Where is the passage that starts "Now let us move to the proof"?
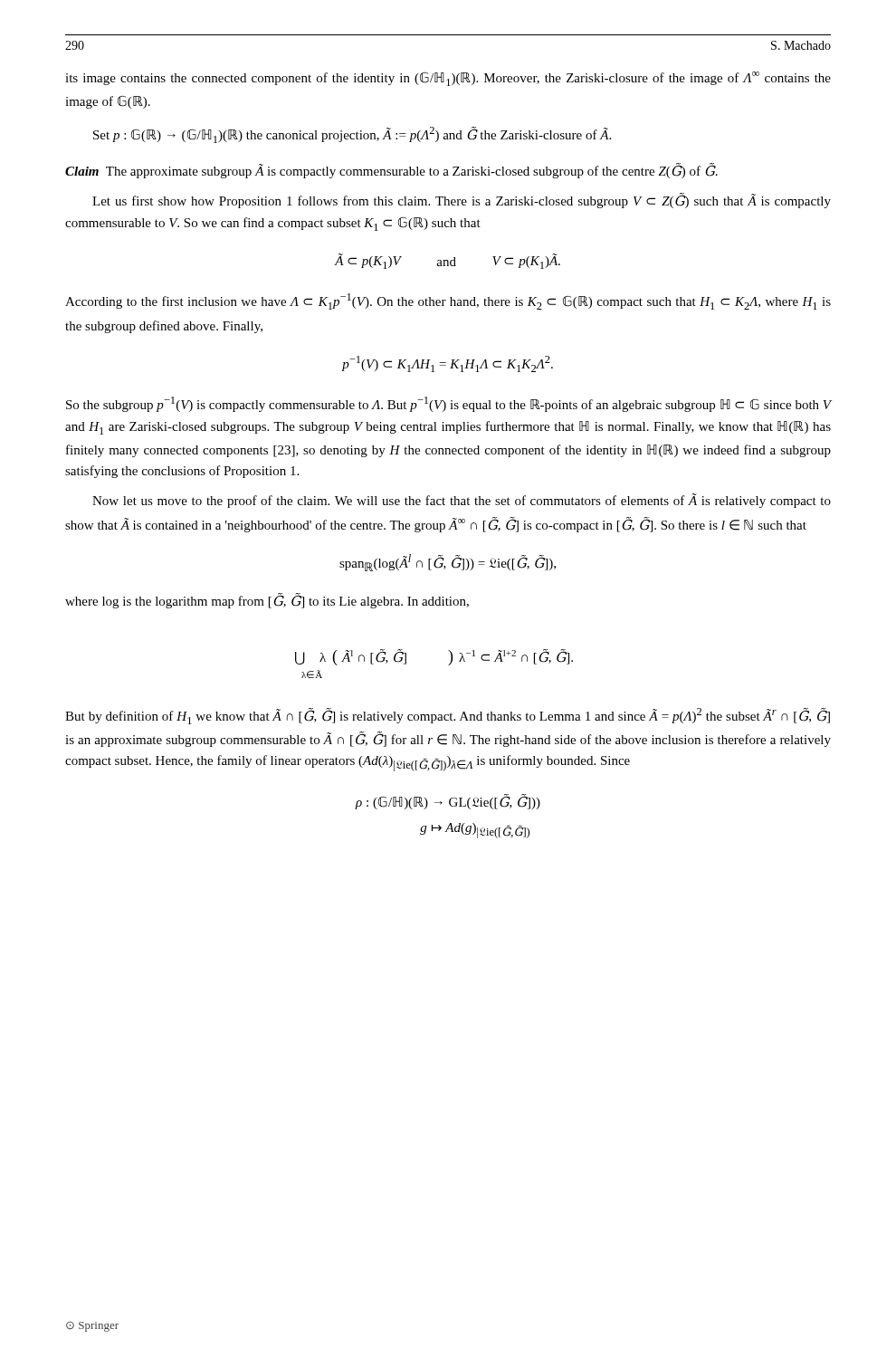 448,513
